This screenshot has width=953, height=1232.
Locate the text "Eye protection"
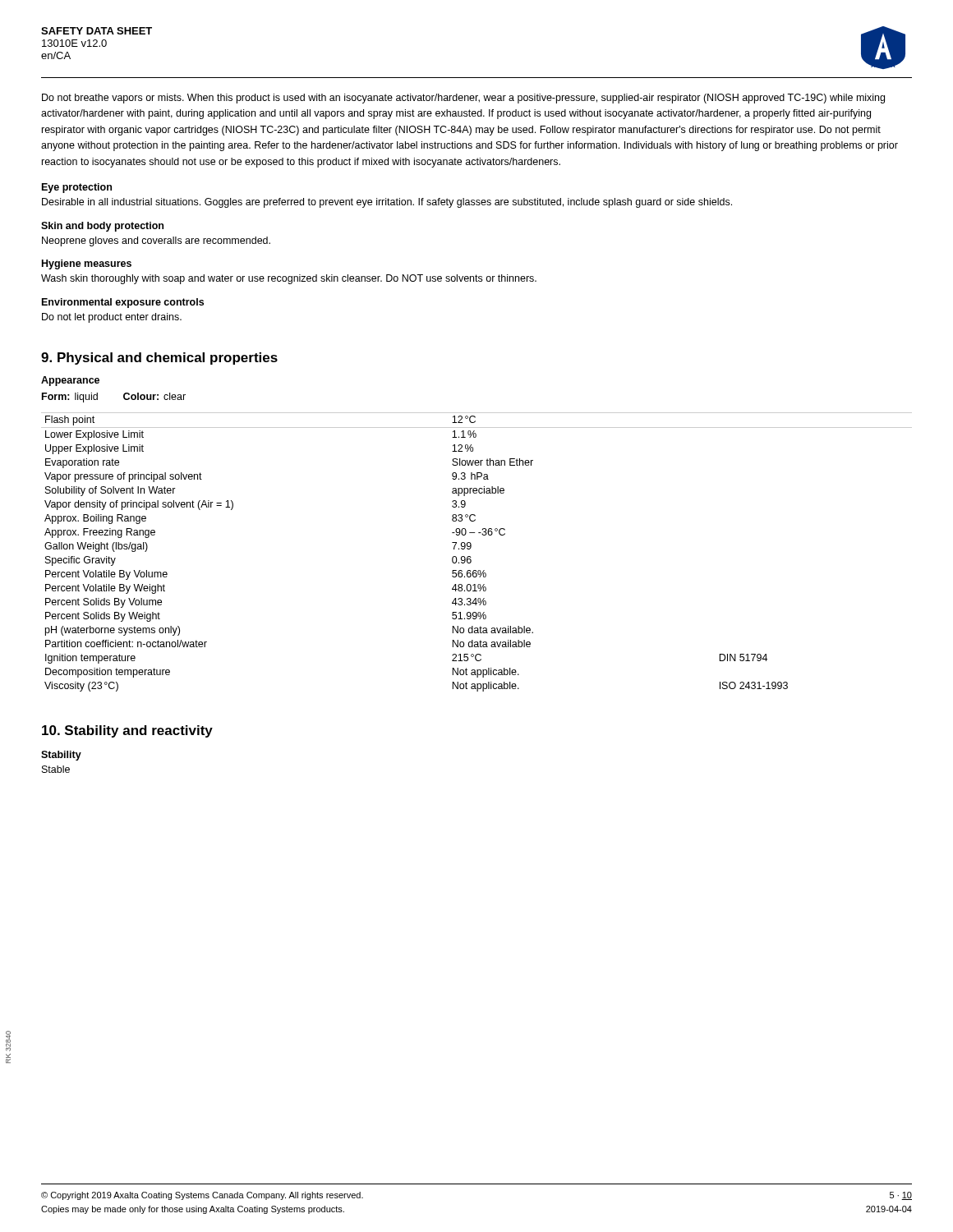[x=77, y=187]
